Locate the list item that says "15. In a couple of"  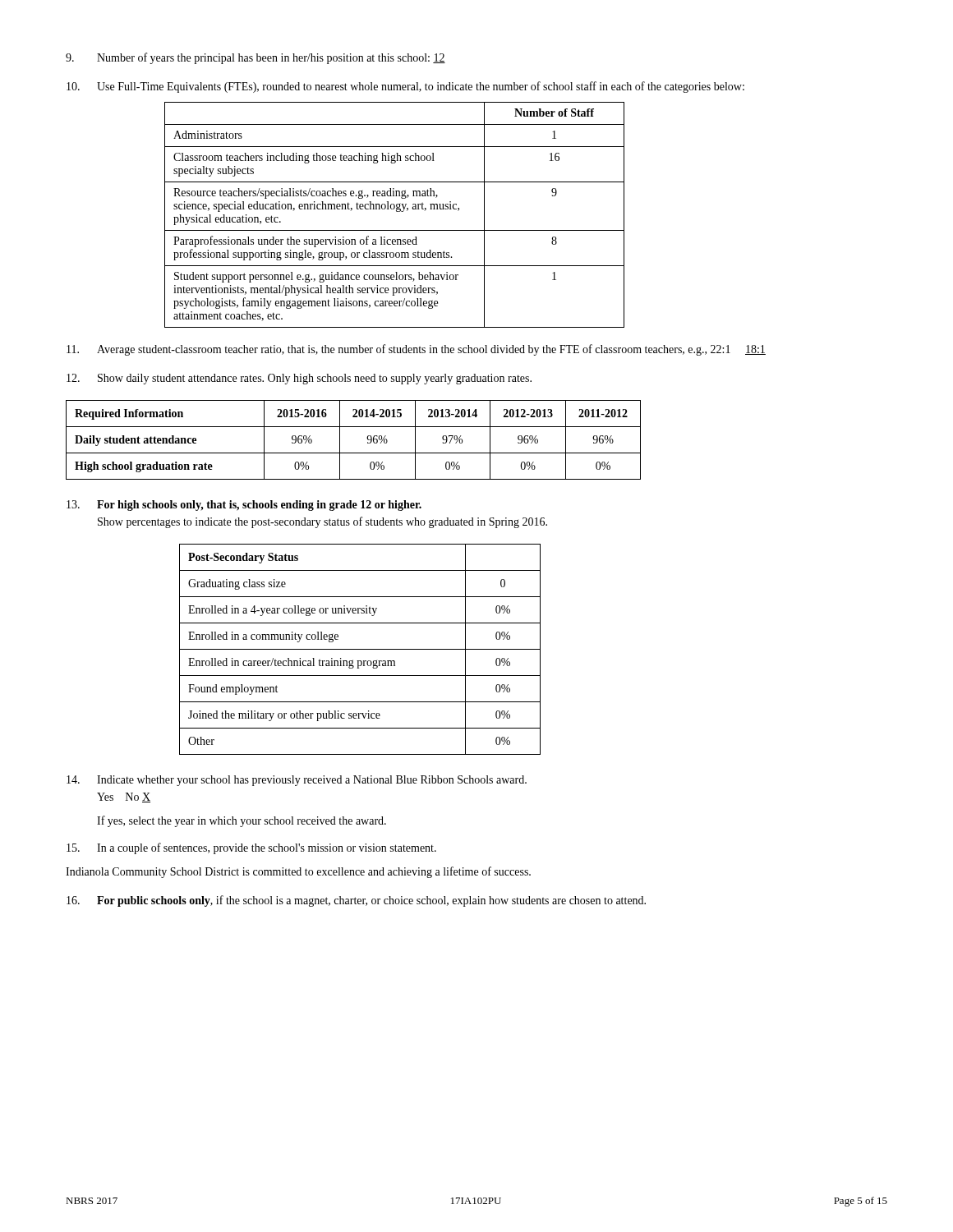pyautogui.click(x=251, y=848)
